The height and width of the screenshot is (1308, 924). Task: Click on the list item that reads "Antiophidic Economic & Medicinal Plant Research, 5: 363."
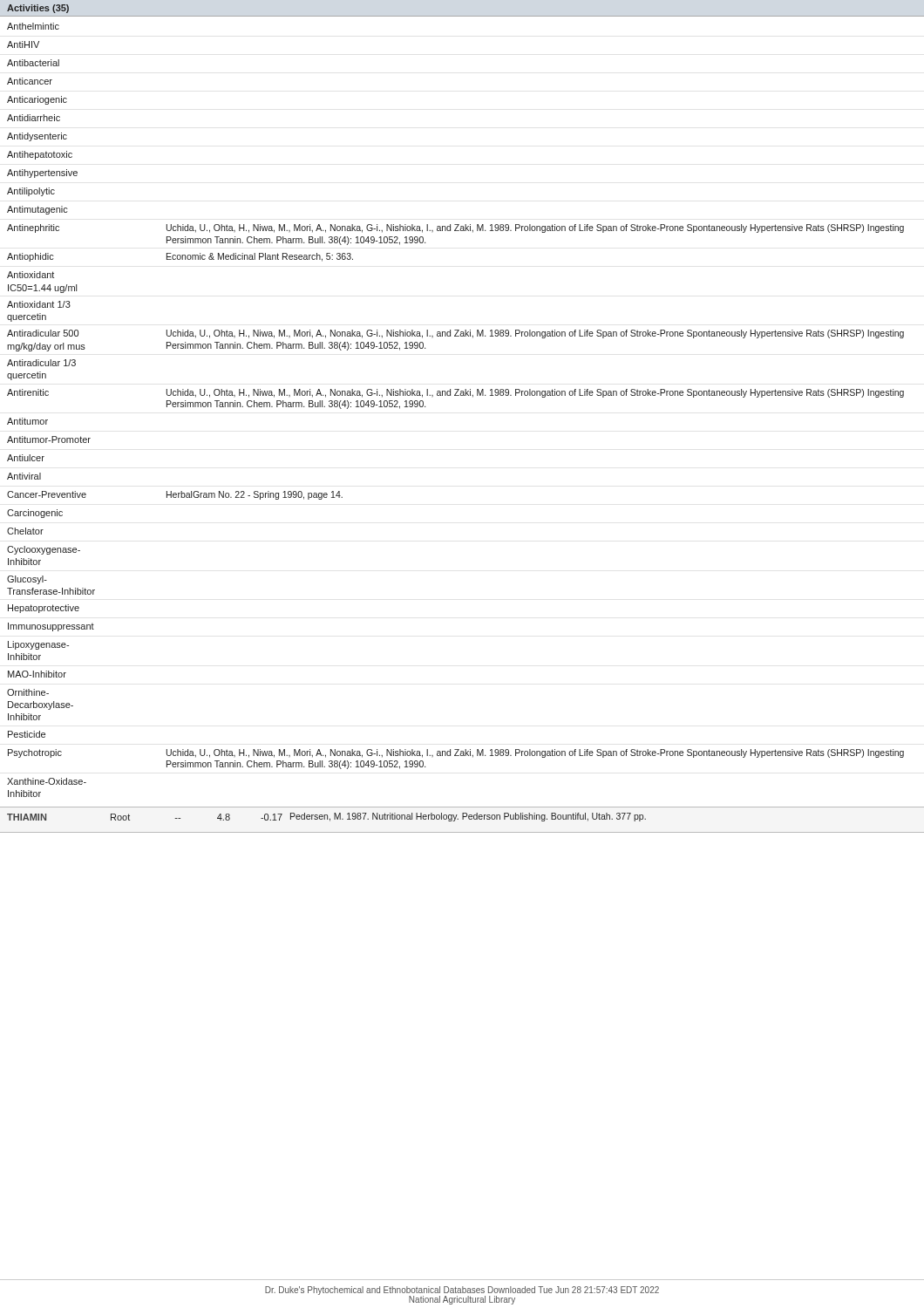click(180, 257)
